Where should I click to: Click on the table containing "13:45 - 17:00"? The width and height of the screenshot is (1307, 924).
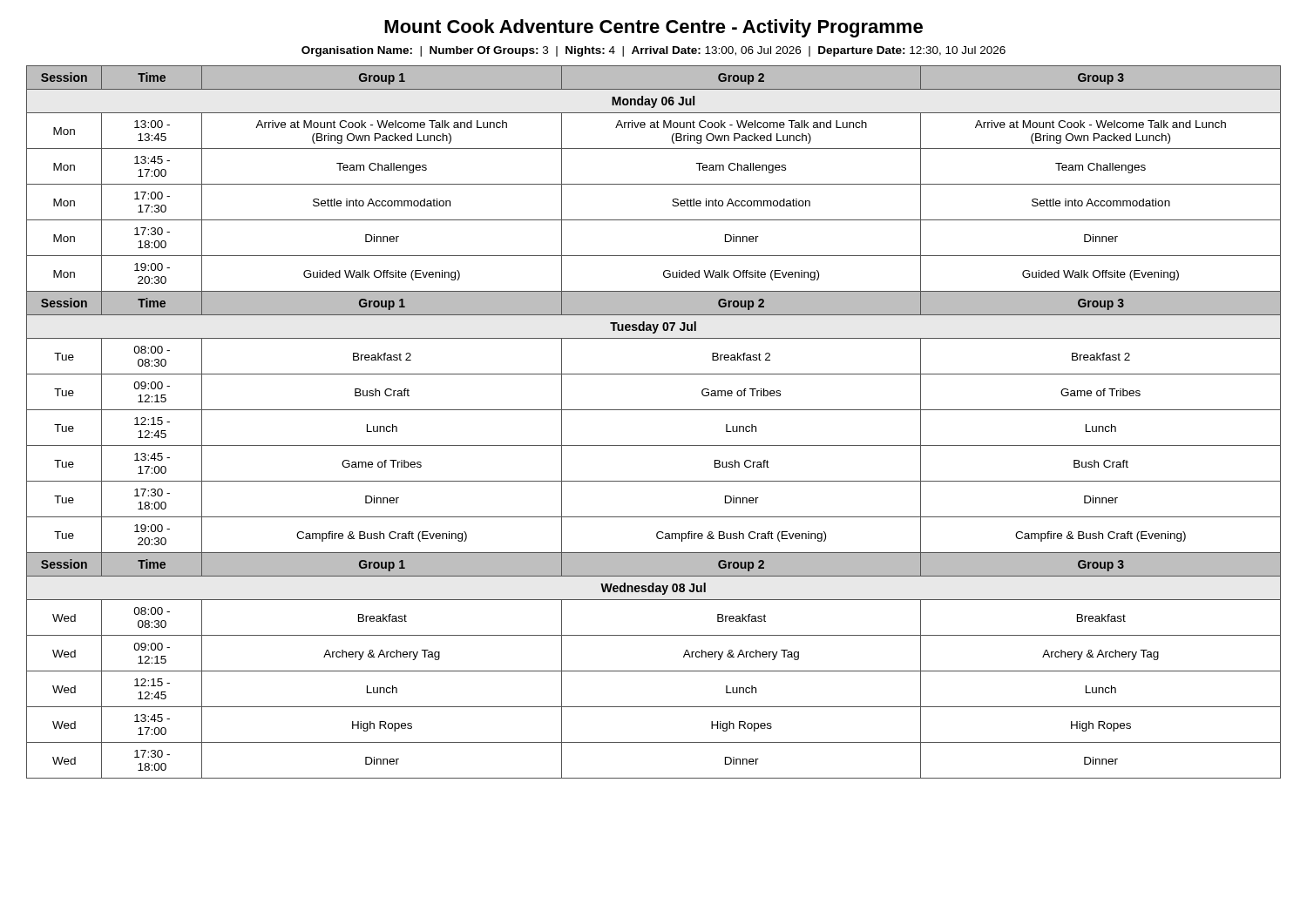tap(654, 422)
